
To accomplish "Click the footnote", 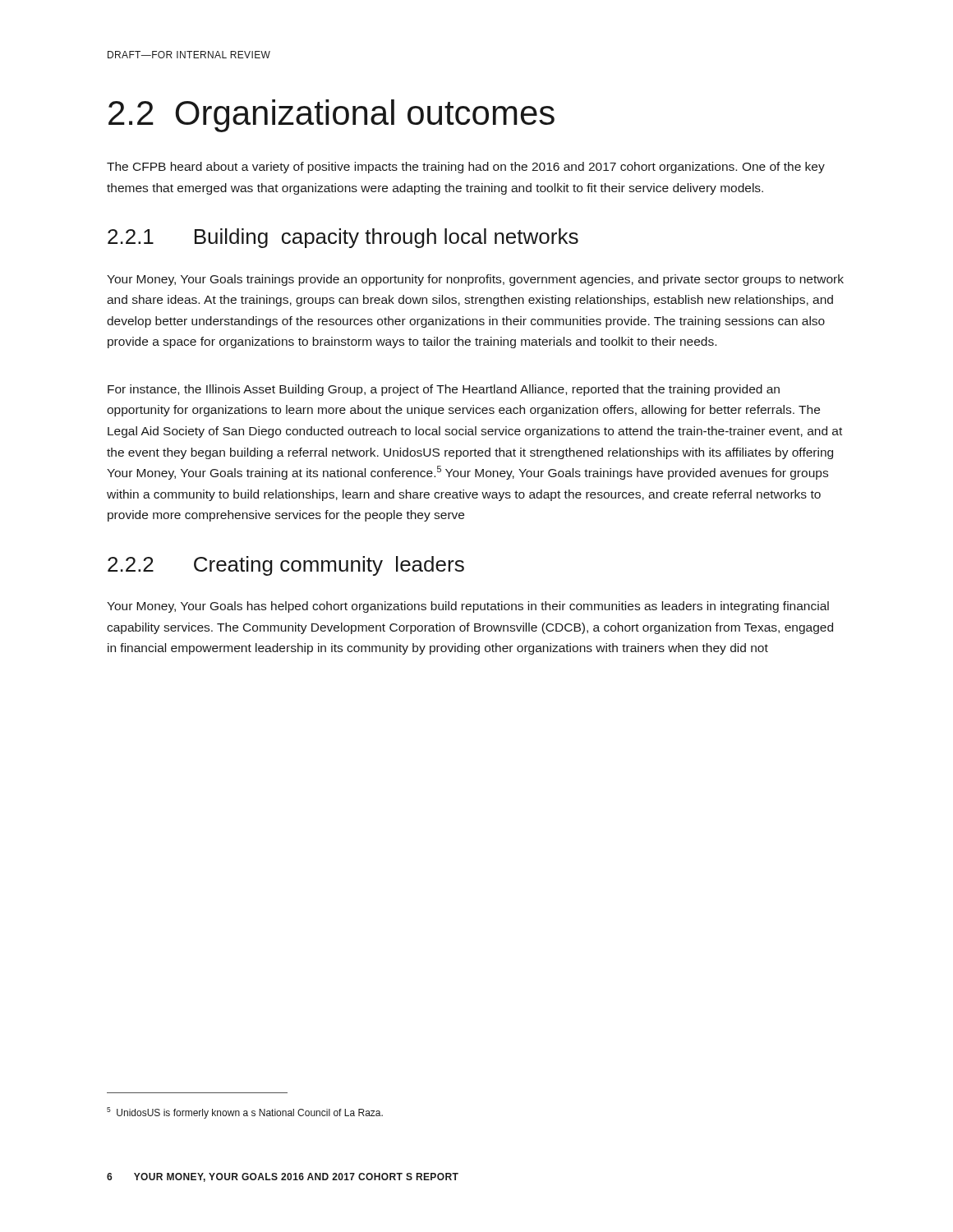I will click(245, 1112).
